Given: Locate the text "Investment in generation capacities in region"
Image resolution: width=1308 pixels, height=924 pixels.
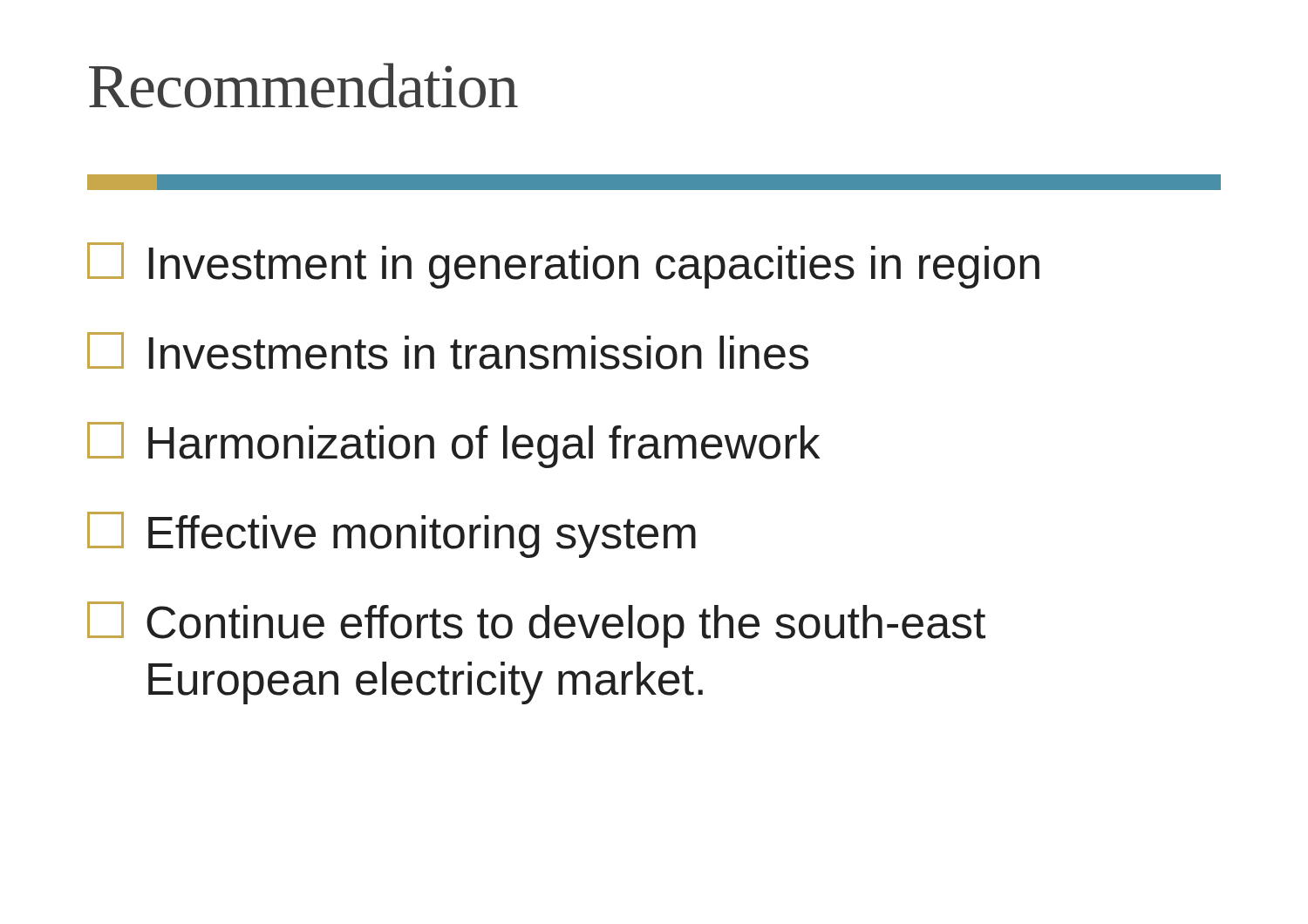Looking at the screenshot, I should (x=565, y=264).
